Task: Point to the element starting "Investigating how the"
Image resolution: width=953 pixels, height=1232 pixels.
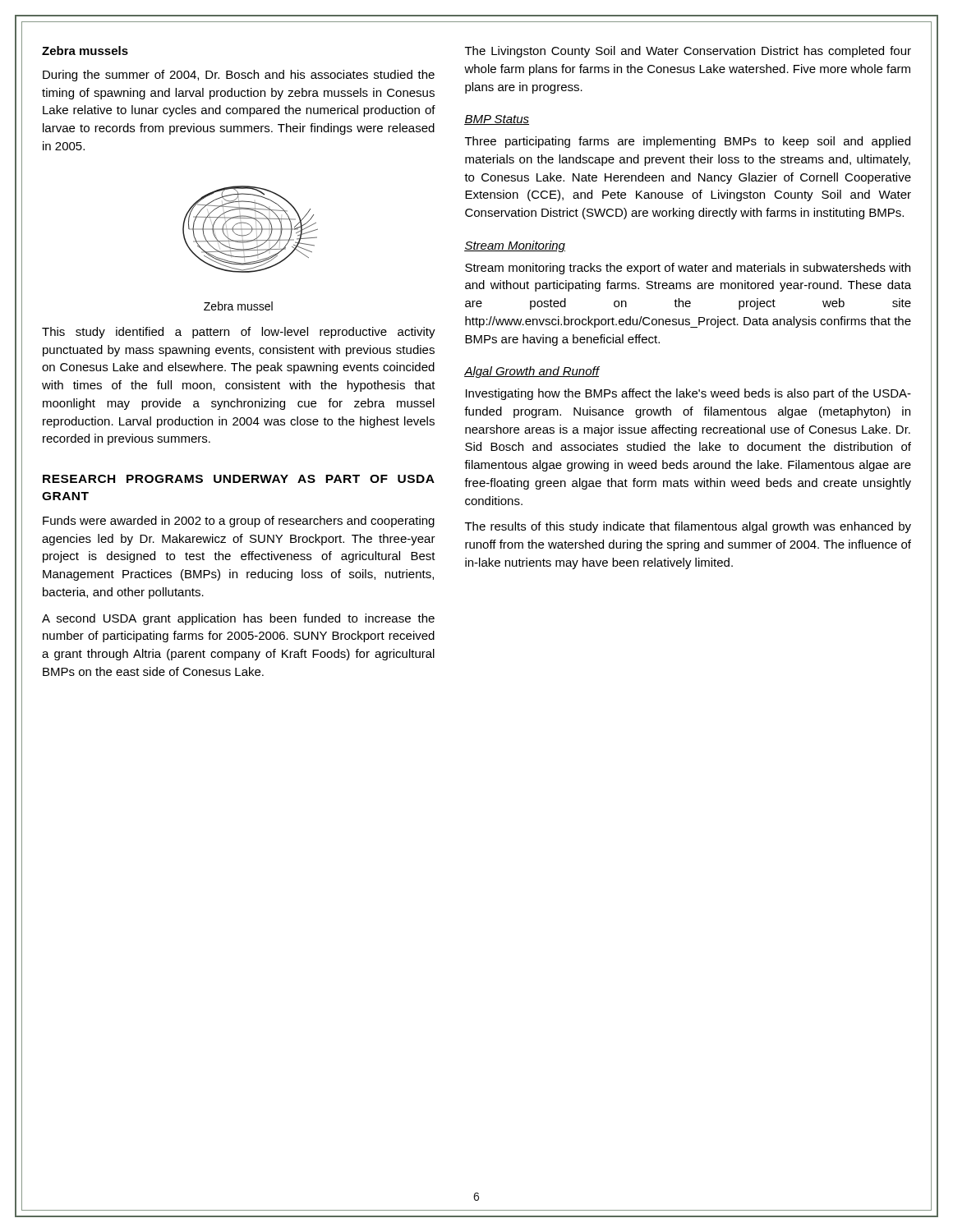Action: pos(688,447)
